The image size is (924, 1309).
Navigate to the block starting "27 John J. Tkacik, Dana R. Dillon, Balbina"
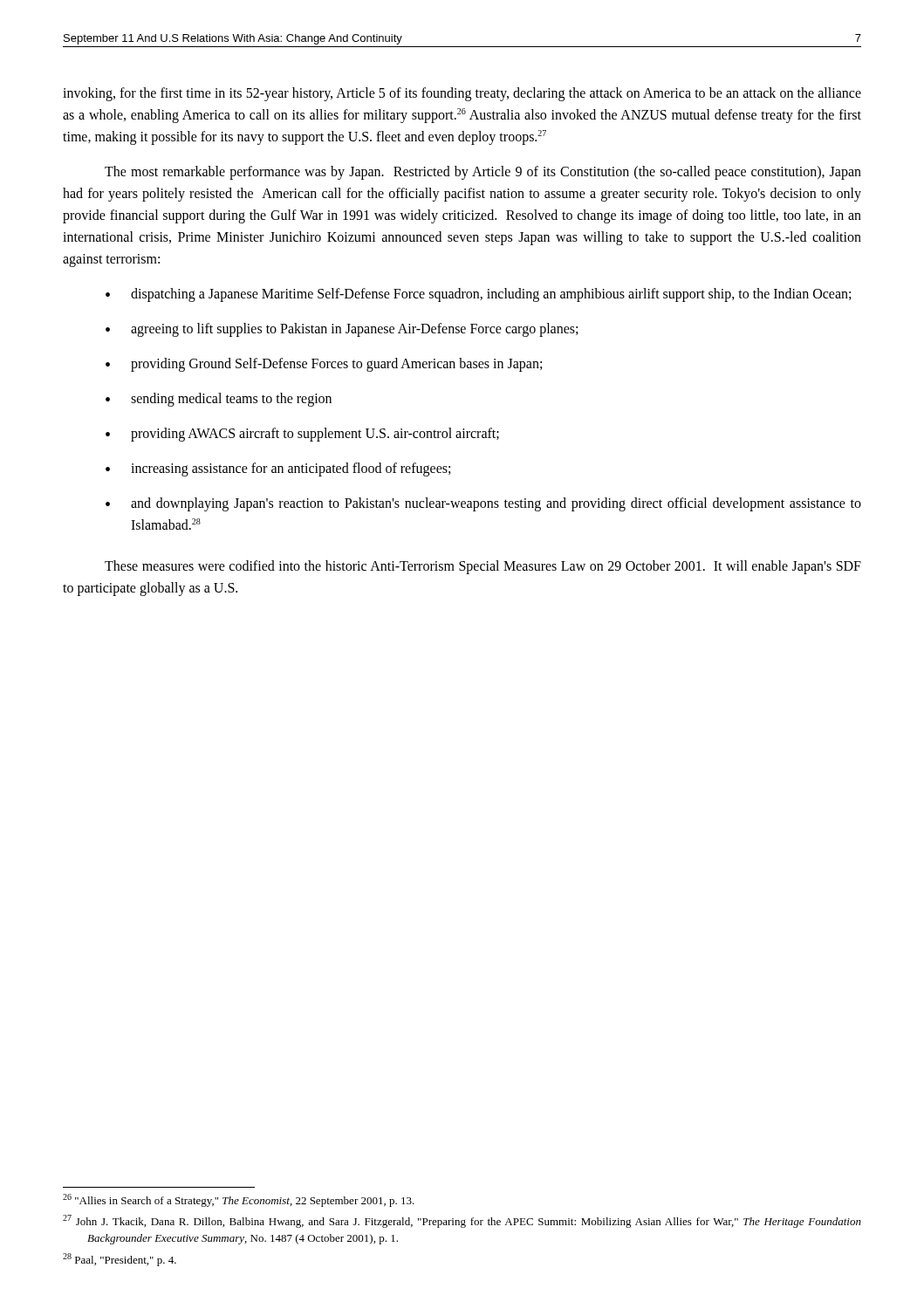click(x=462, y=1229)
